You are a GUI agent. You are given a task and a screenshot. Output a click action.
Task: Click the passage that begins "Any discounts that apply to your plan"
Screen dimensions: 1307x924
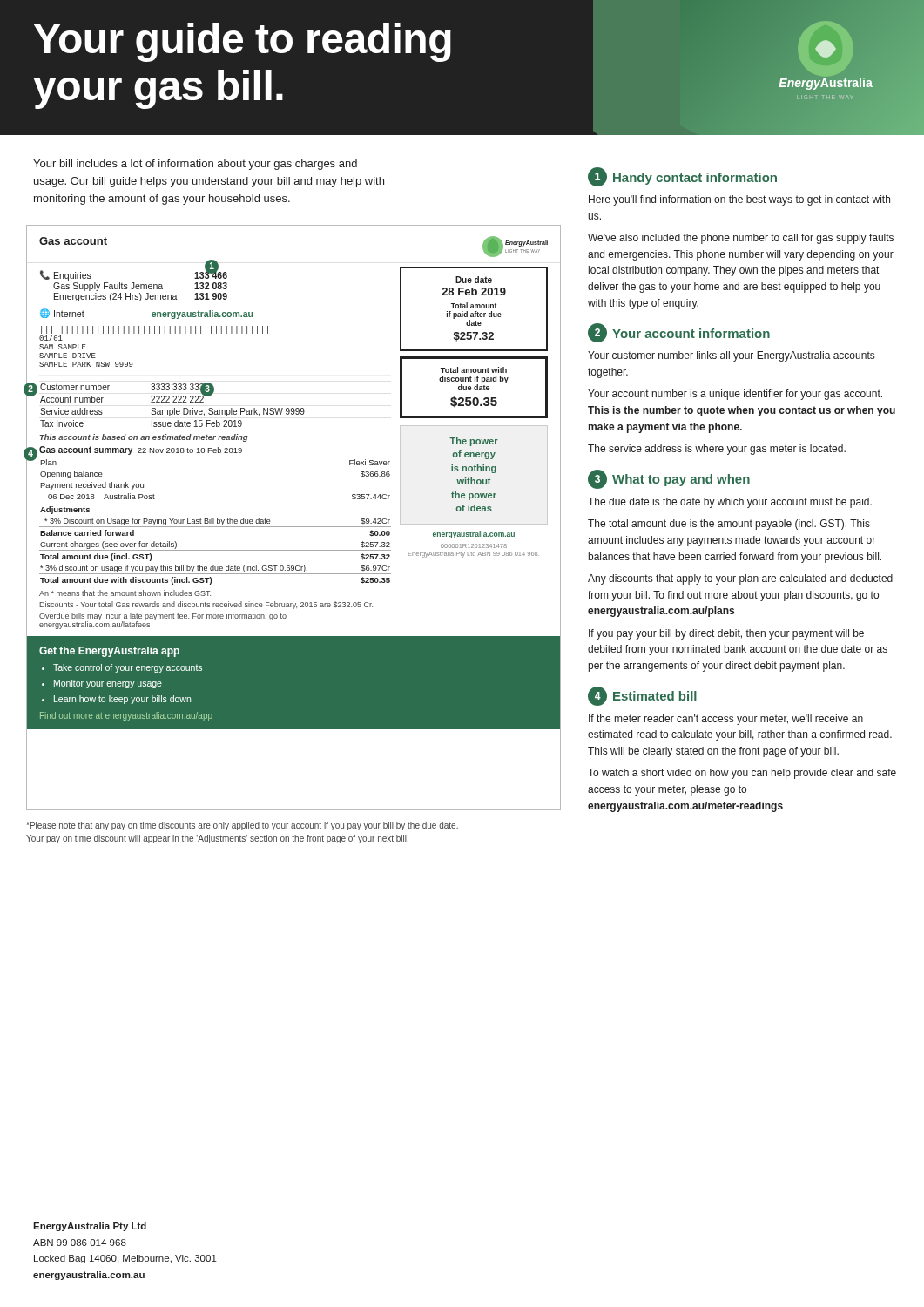pyautogui.click(x=740, y=595)
